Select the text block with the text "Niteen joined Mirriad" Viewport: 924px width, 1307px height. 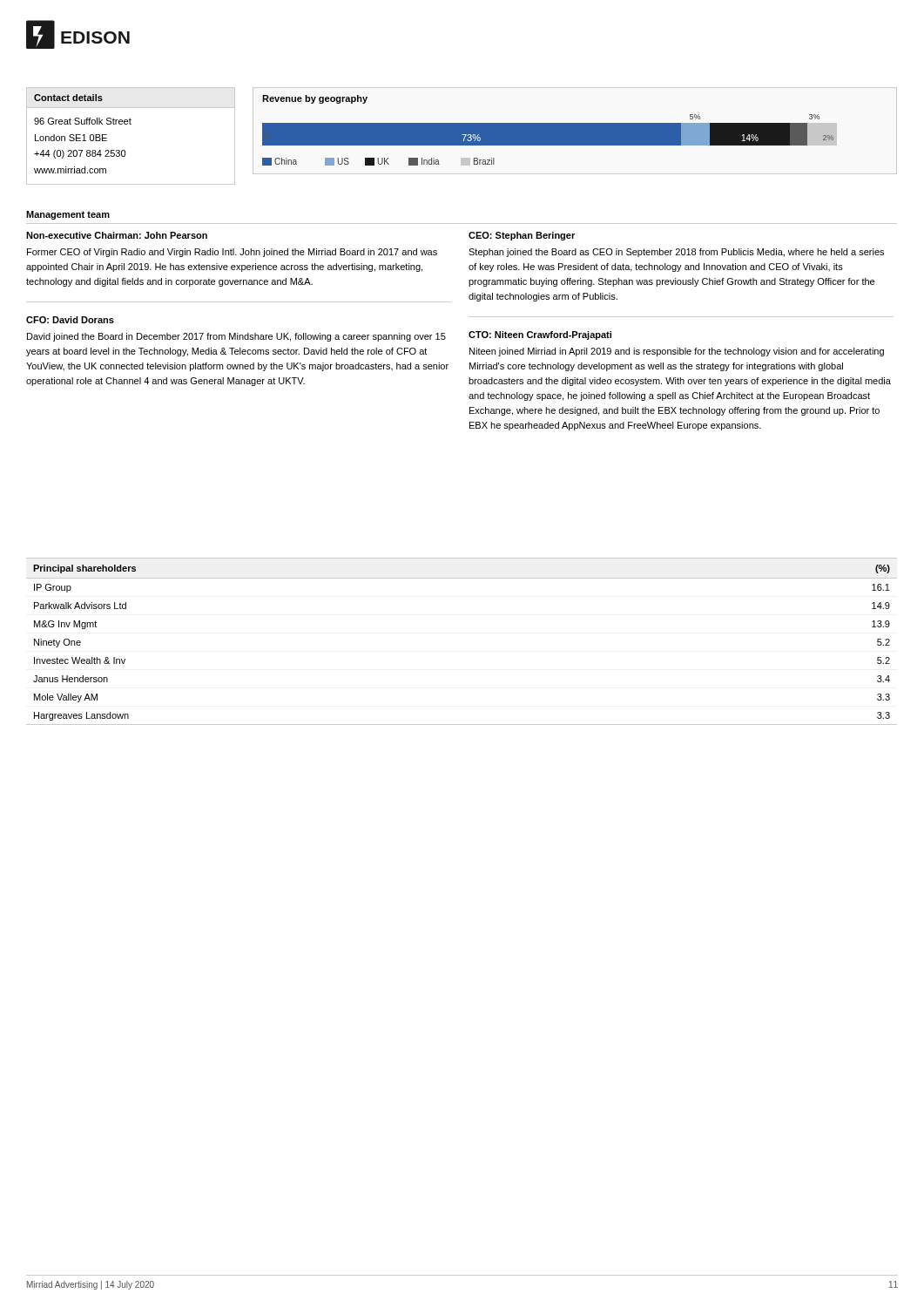point(680,388)
